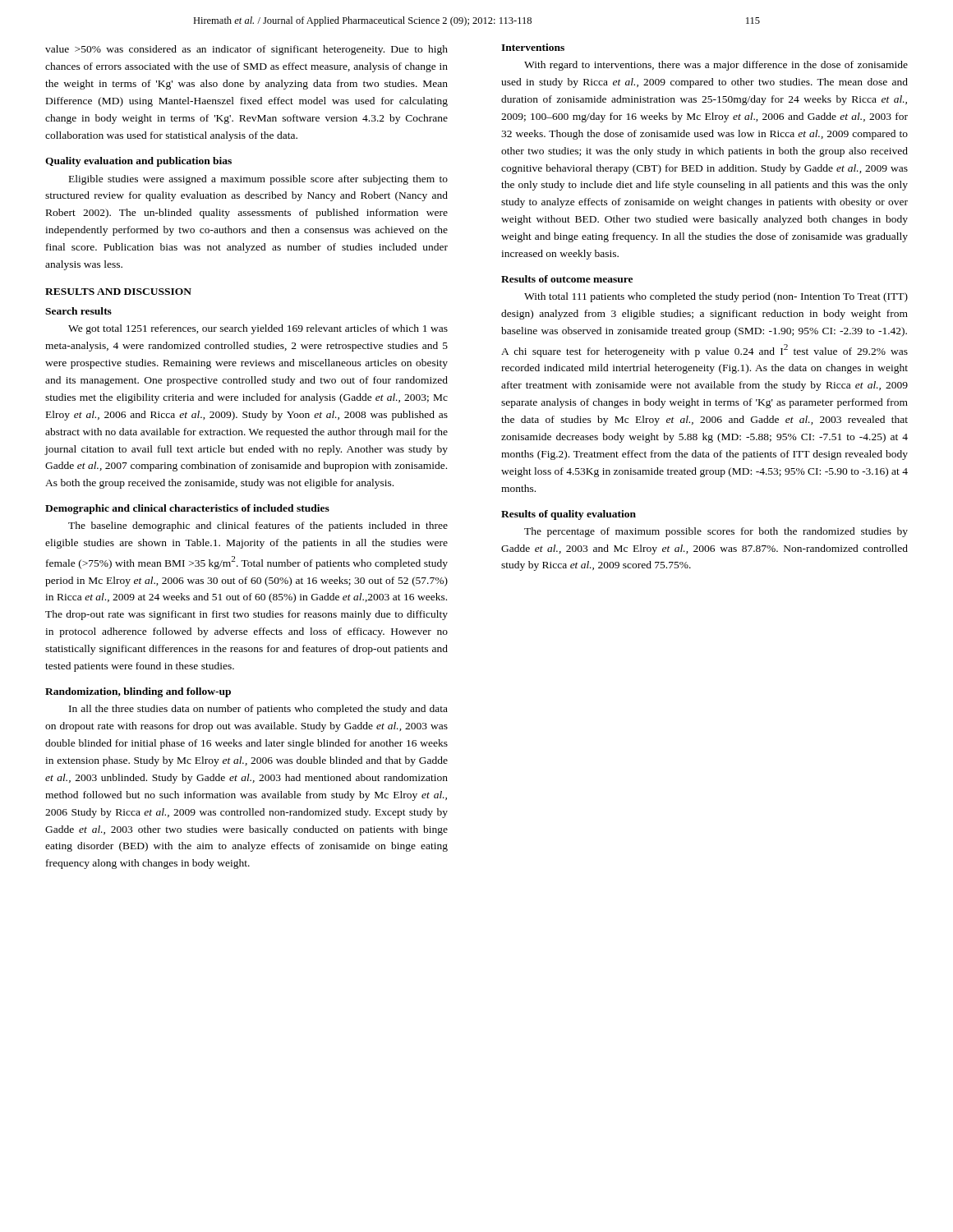Screen dimensions: 1232x953
Task: Click on the text block containing "Eligible studies were assigned a maximum possible"
Action: tap(246, 222)
